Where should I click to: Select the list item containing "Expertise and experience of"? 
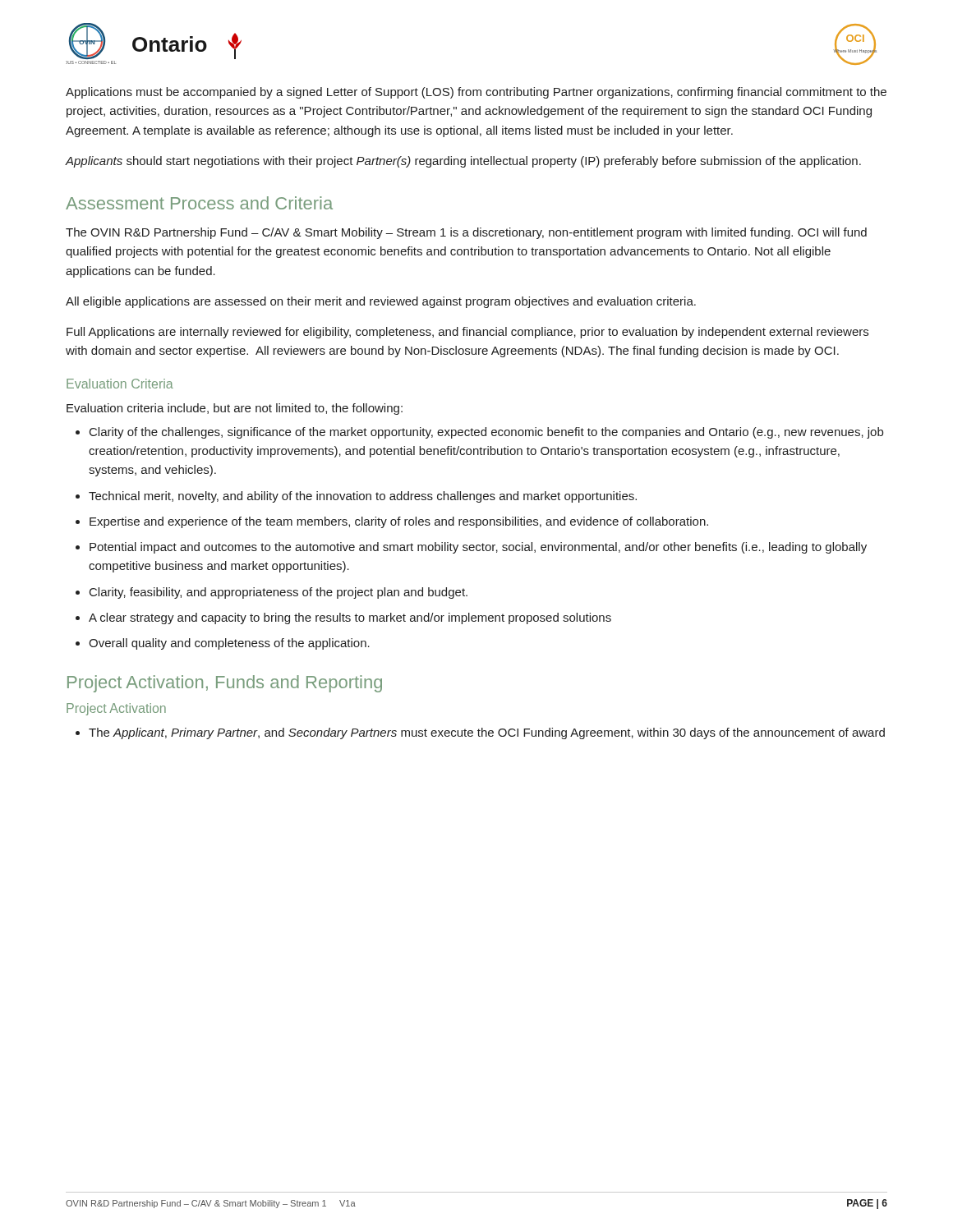point(399,521)
